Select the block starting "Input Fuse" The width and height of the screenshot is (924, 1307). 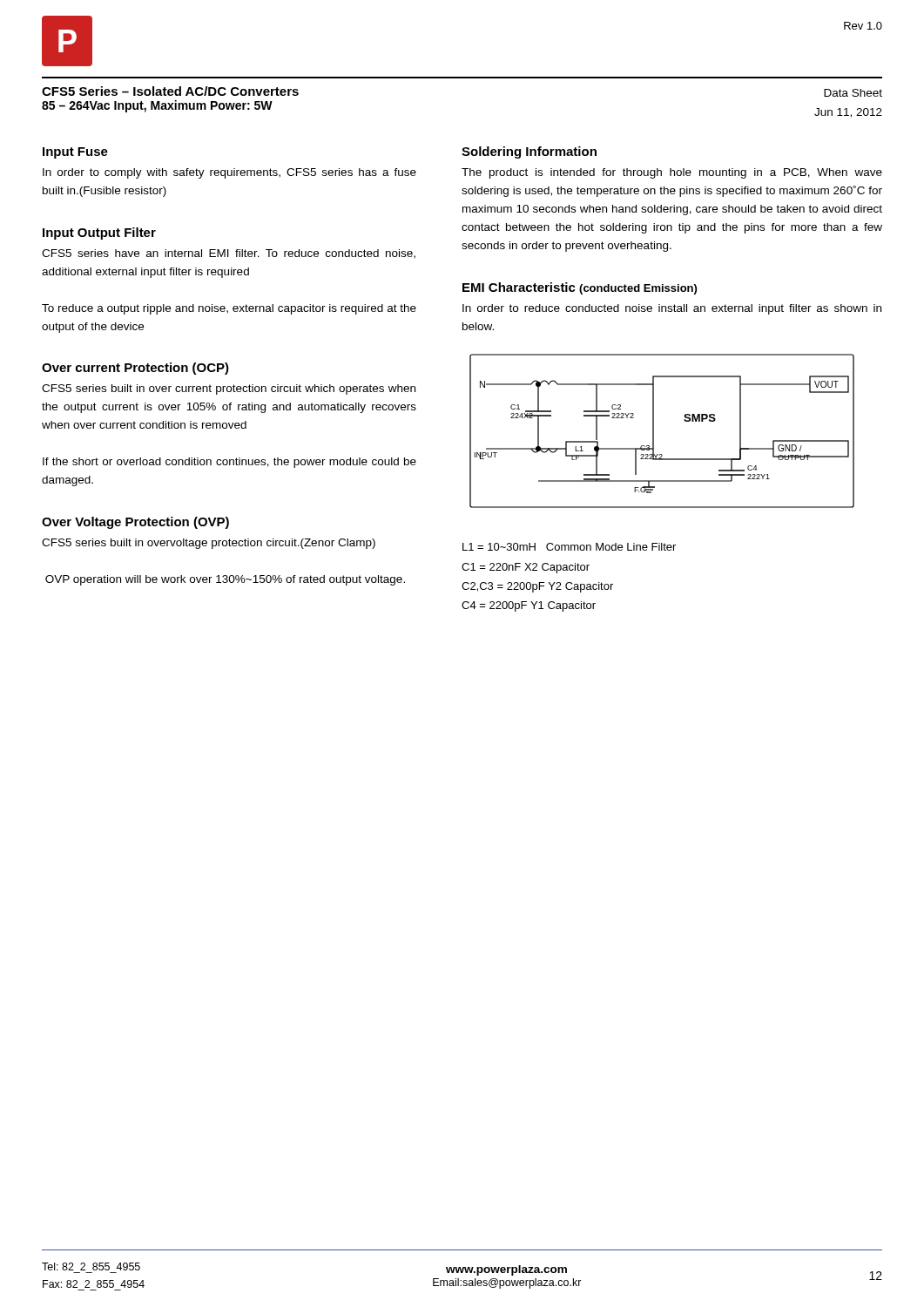tap(75, 151)
